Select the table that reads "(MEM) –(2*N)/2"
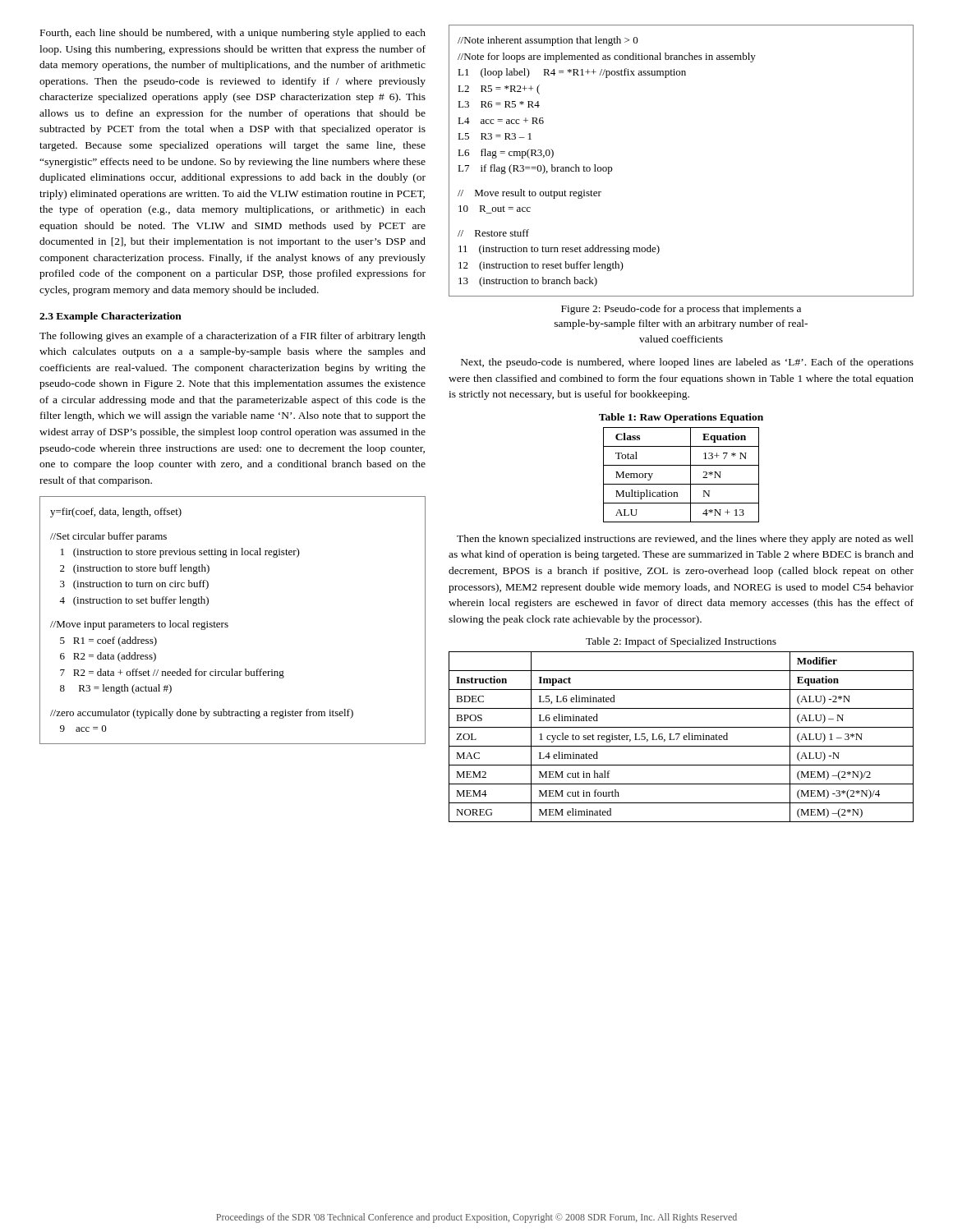This screenshot has width=953, height=1232. coord(681,737)
